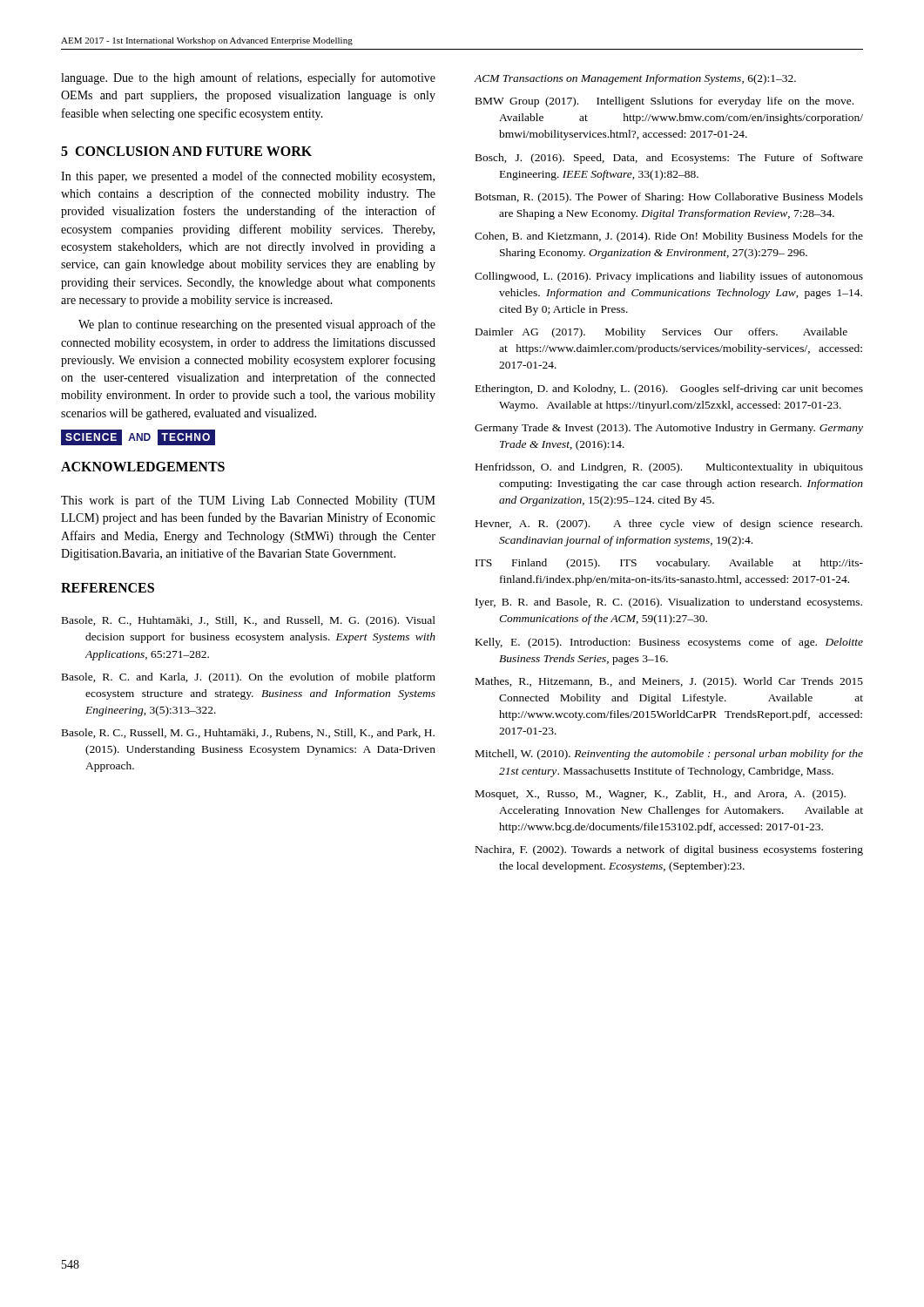Find the region starting "Iyer, B. R. and"
Viewport: 924px width, 1307px height.
click(669, 610)
